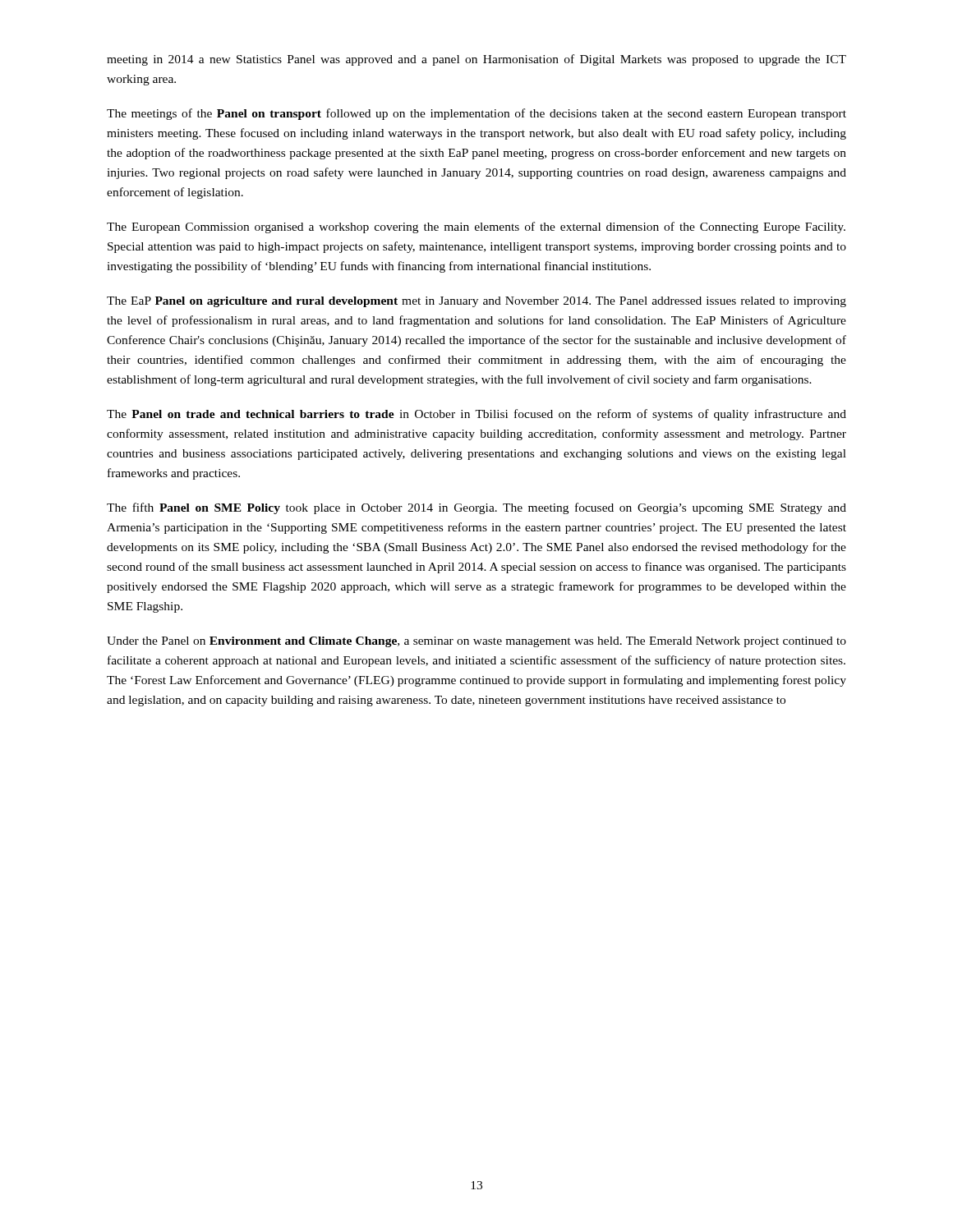Navigate to the region starting "The European Commission organised"
Screen dimensions: 1232x953
476,246
